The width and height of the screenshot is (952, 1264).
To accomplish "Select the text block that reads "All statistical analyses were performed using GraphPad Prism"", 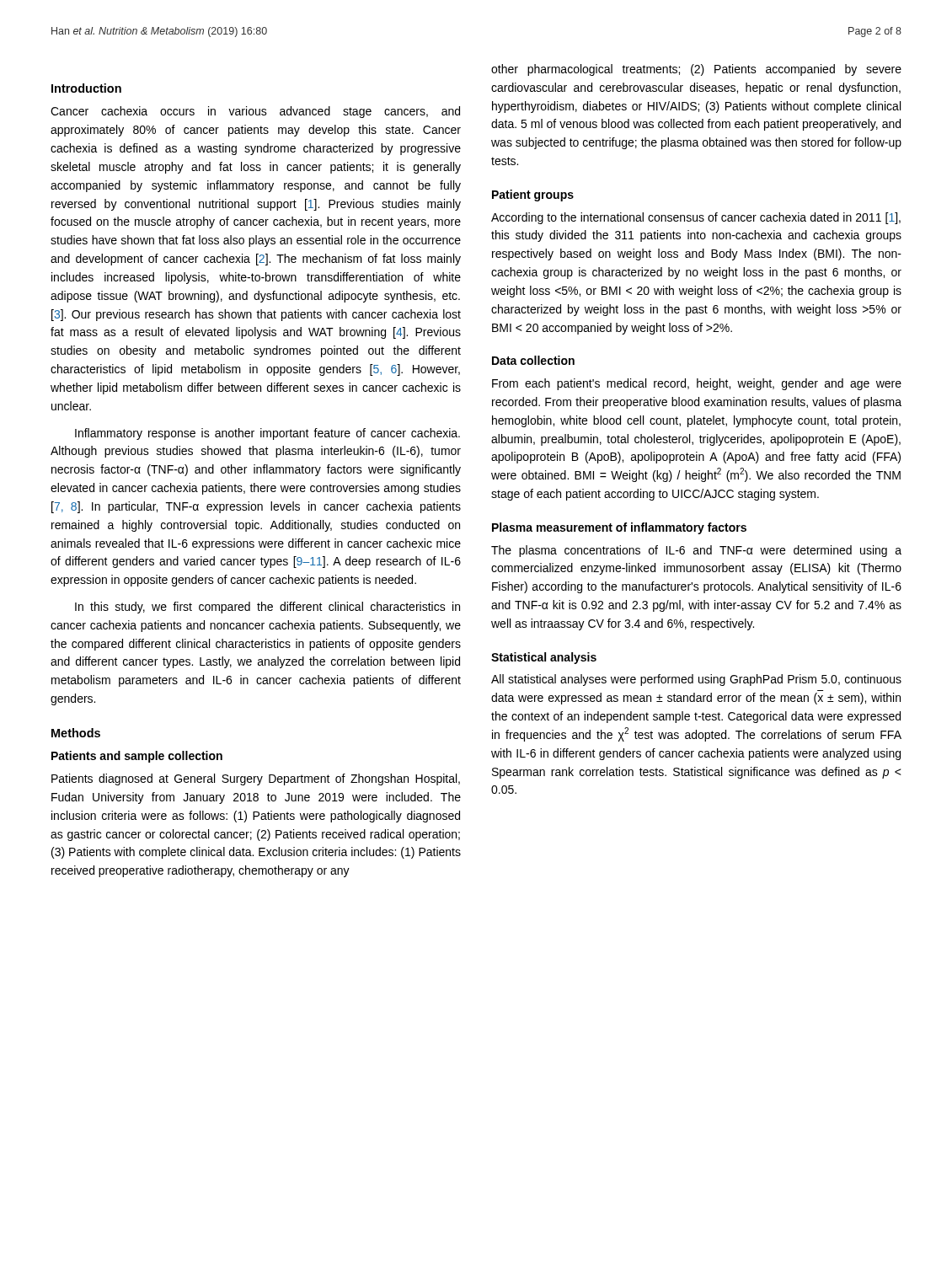I will click(696, 736).
